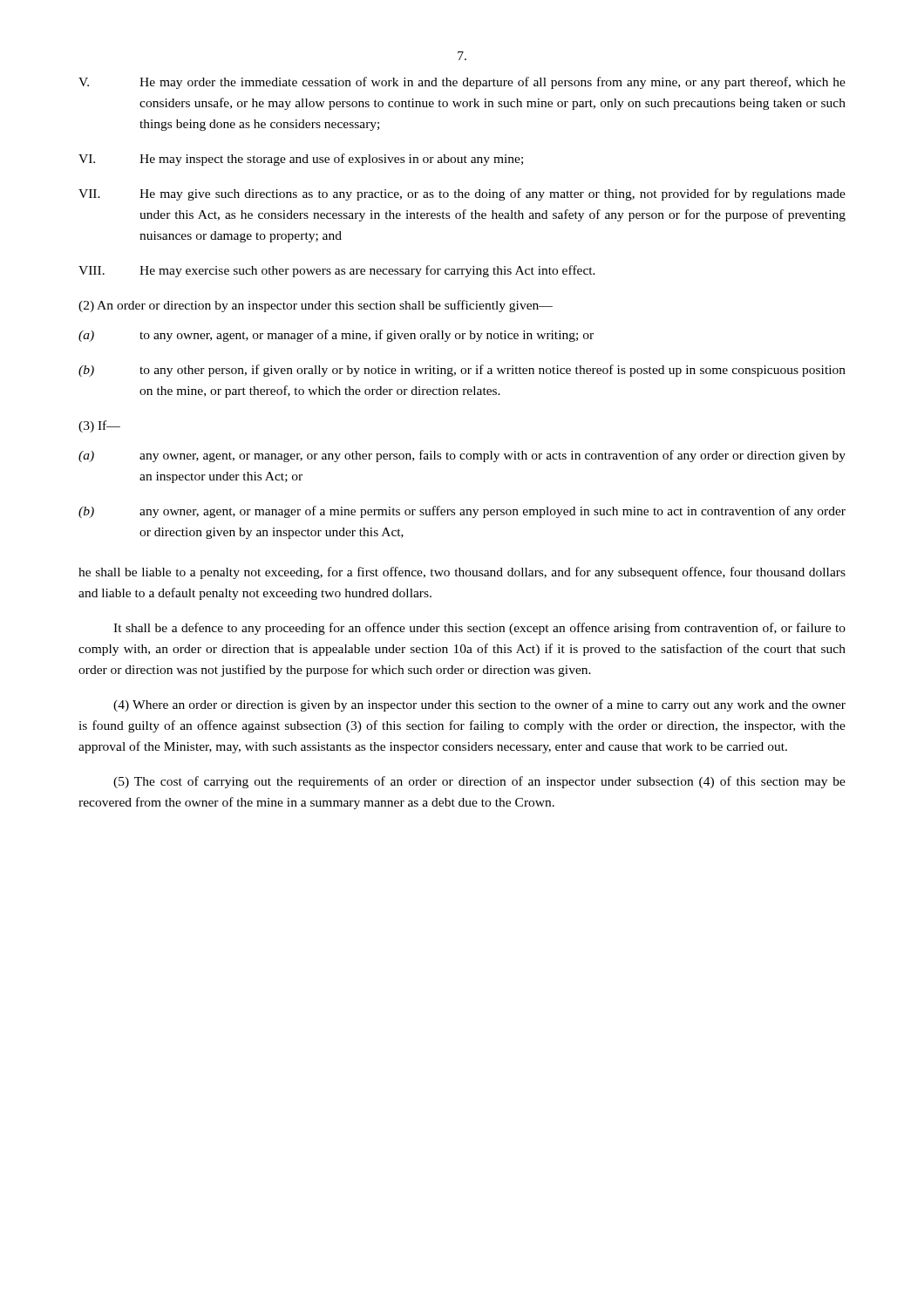The width and height of the screenshot is (924, 1308).
Task: Click on the text block starting "V. He may"
Action: click(x=462, y=103)
